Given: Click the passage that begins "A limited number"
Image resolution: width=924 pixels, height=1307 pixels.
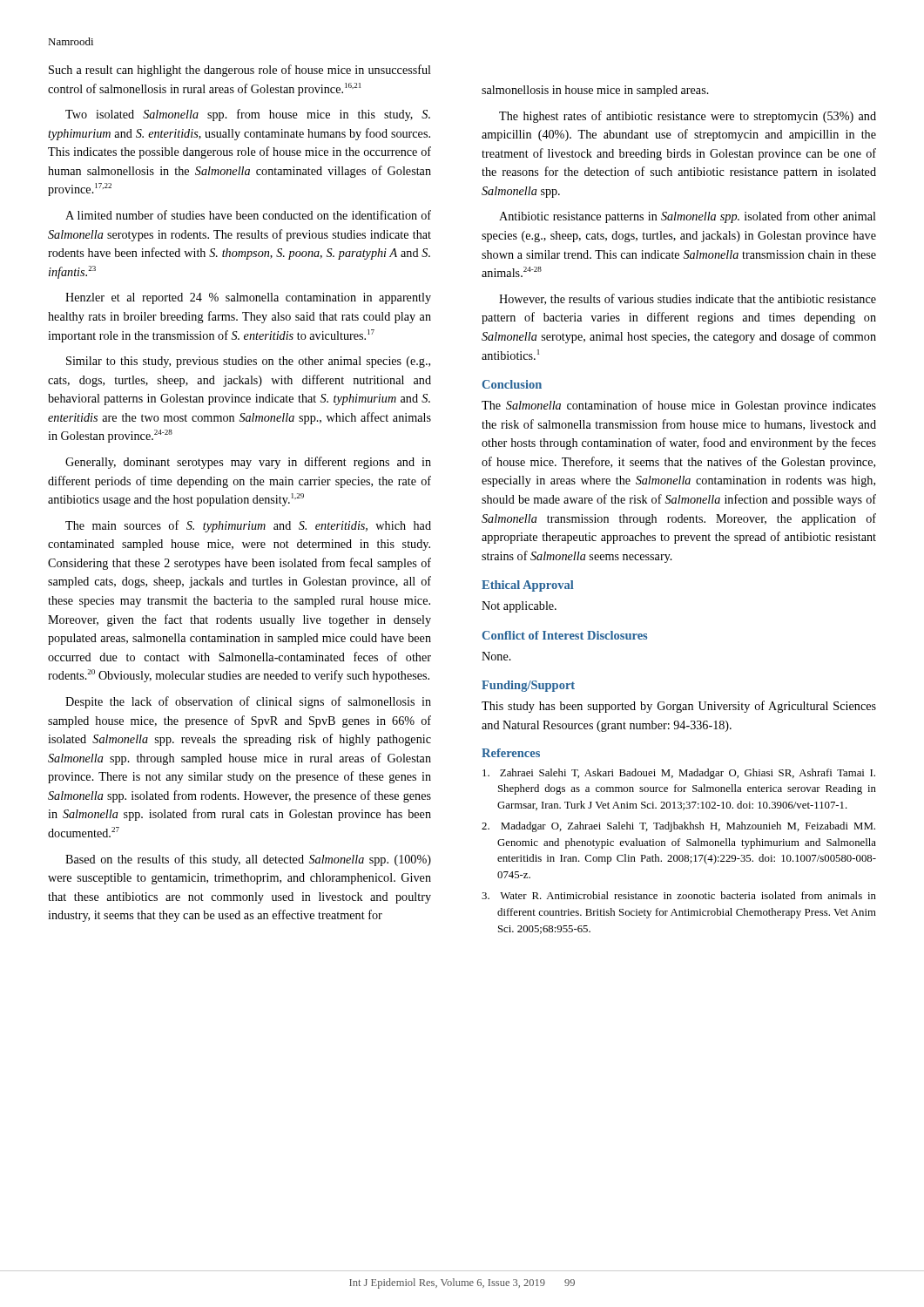Looking at the screenshot, I should [x=239, y=244].
